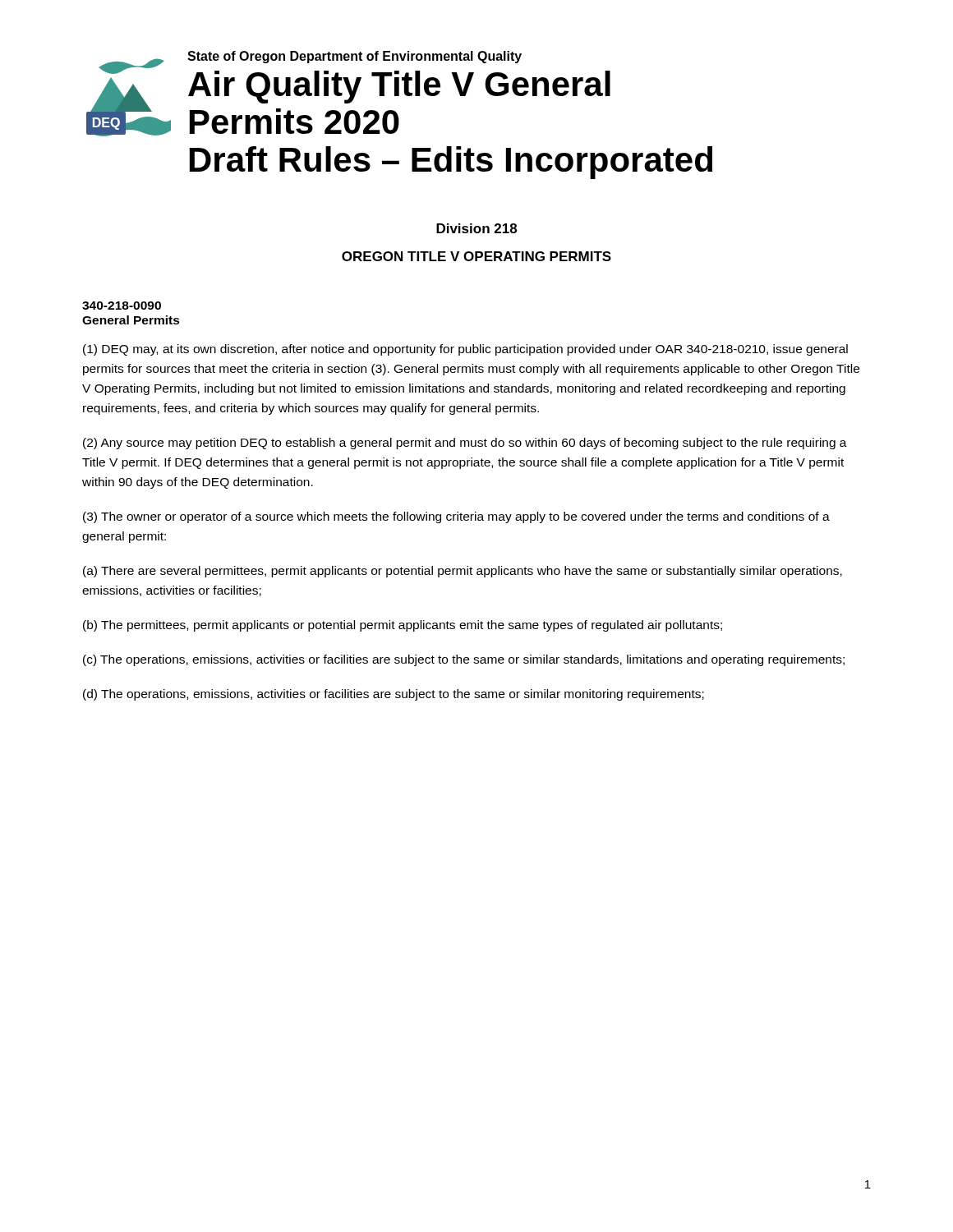The image size is (953, 1232).
Task: Click the passage that begins "(3) The owner or operator of a source"
Action: coord(456,526)
